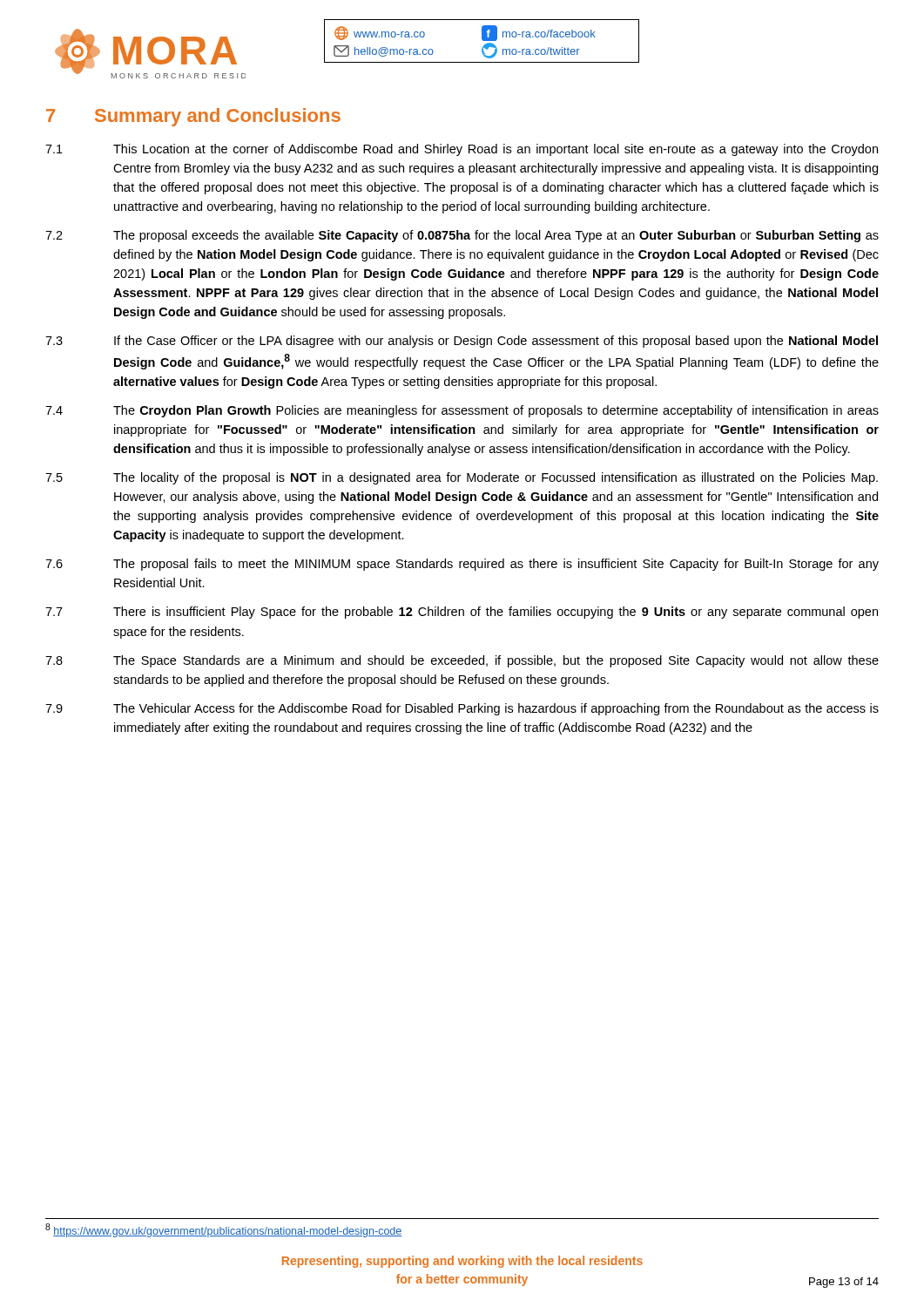Locate the text block that reads "4 The Croydon Plan Growth Policies are"
This screenshot has width=924, height=1307.
(x=462, y=430)
